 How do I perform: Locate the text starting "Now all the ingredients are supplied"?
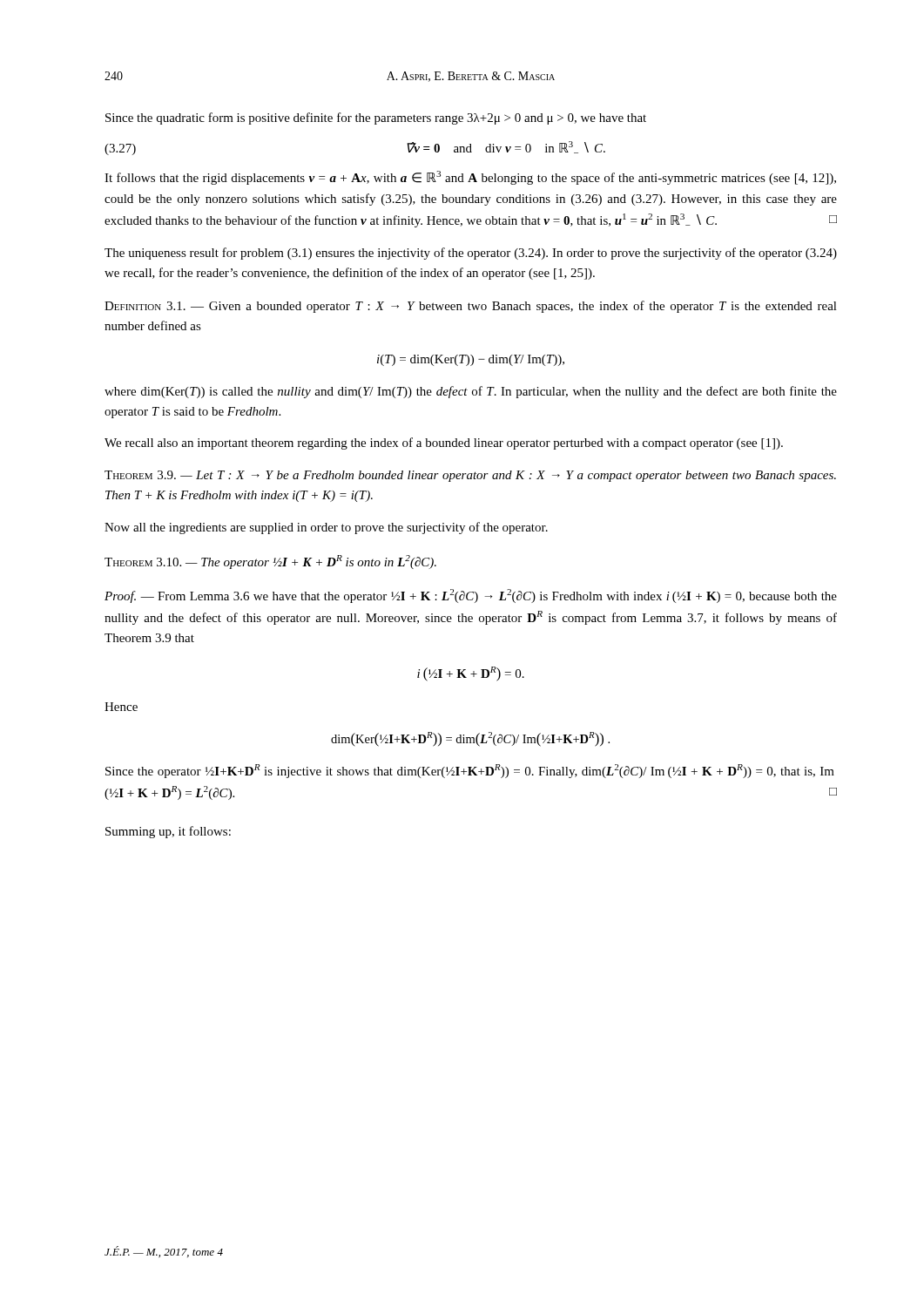[471, 528]
